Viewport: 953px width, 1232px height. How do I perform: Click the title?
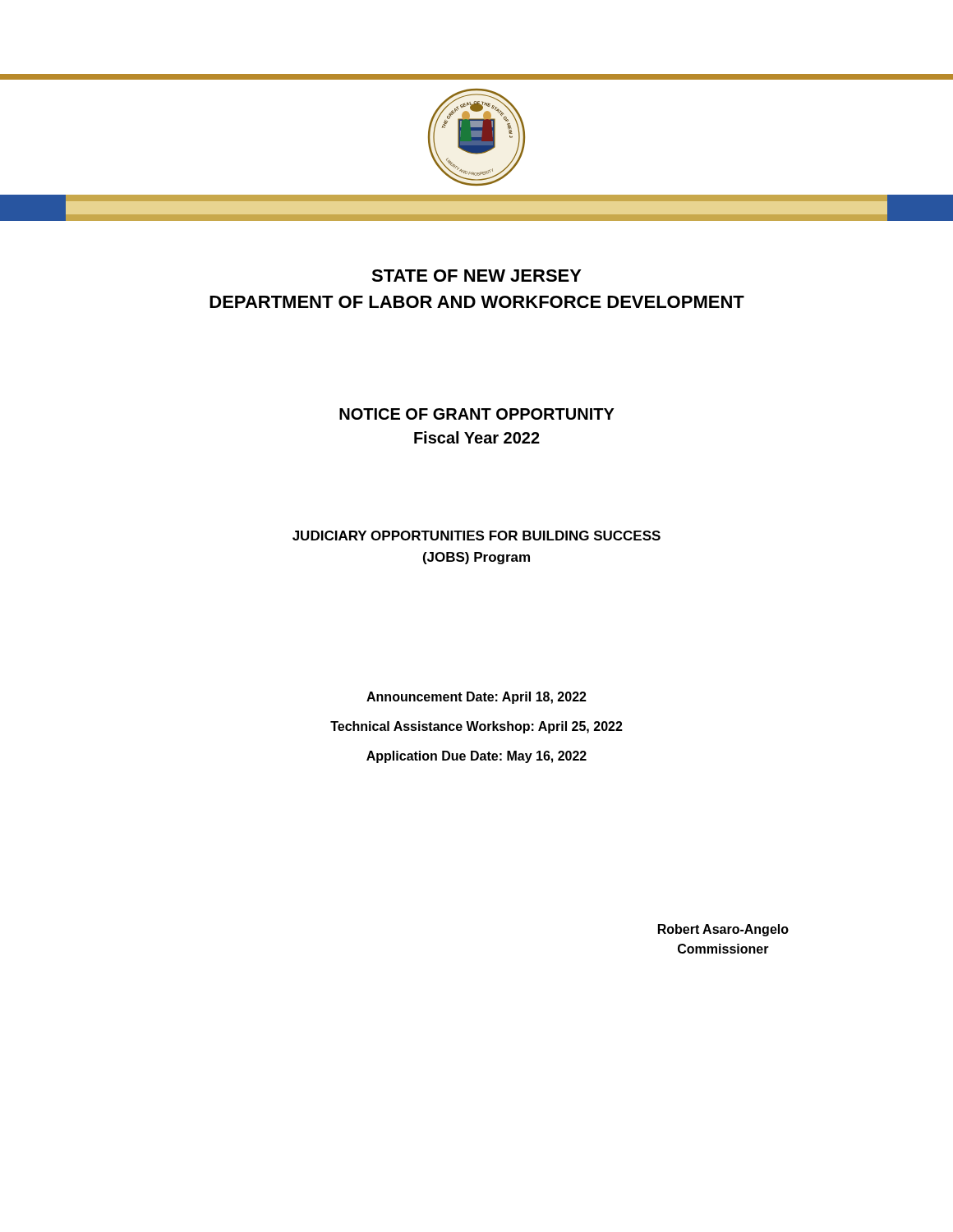click(476, 289)
